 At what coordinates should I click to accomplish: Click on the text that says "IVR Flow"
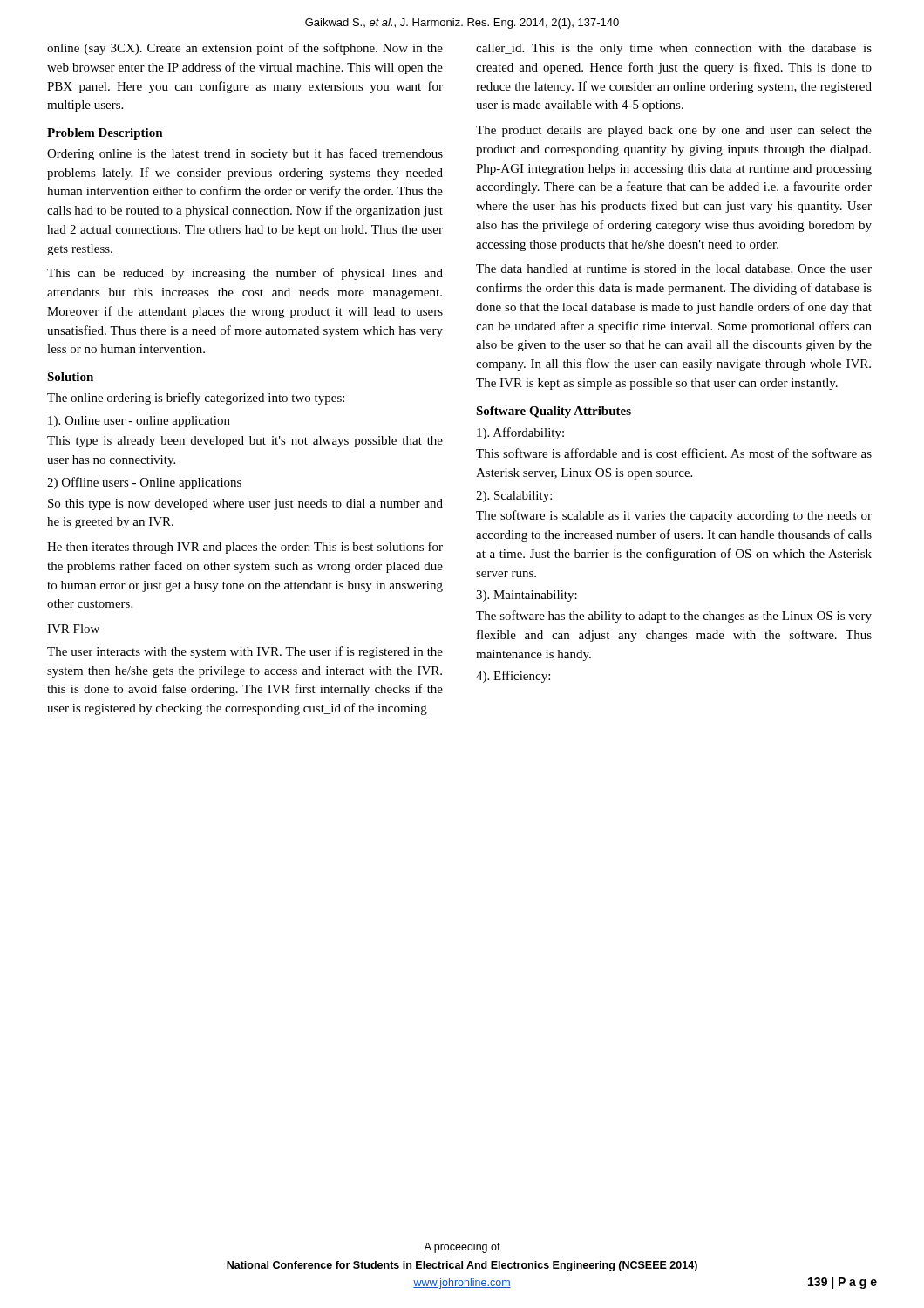(x=73, y=629)
